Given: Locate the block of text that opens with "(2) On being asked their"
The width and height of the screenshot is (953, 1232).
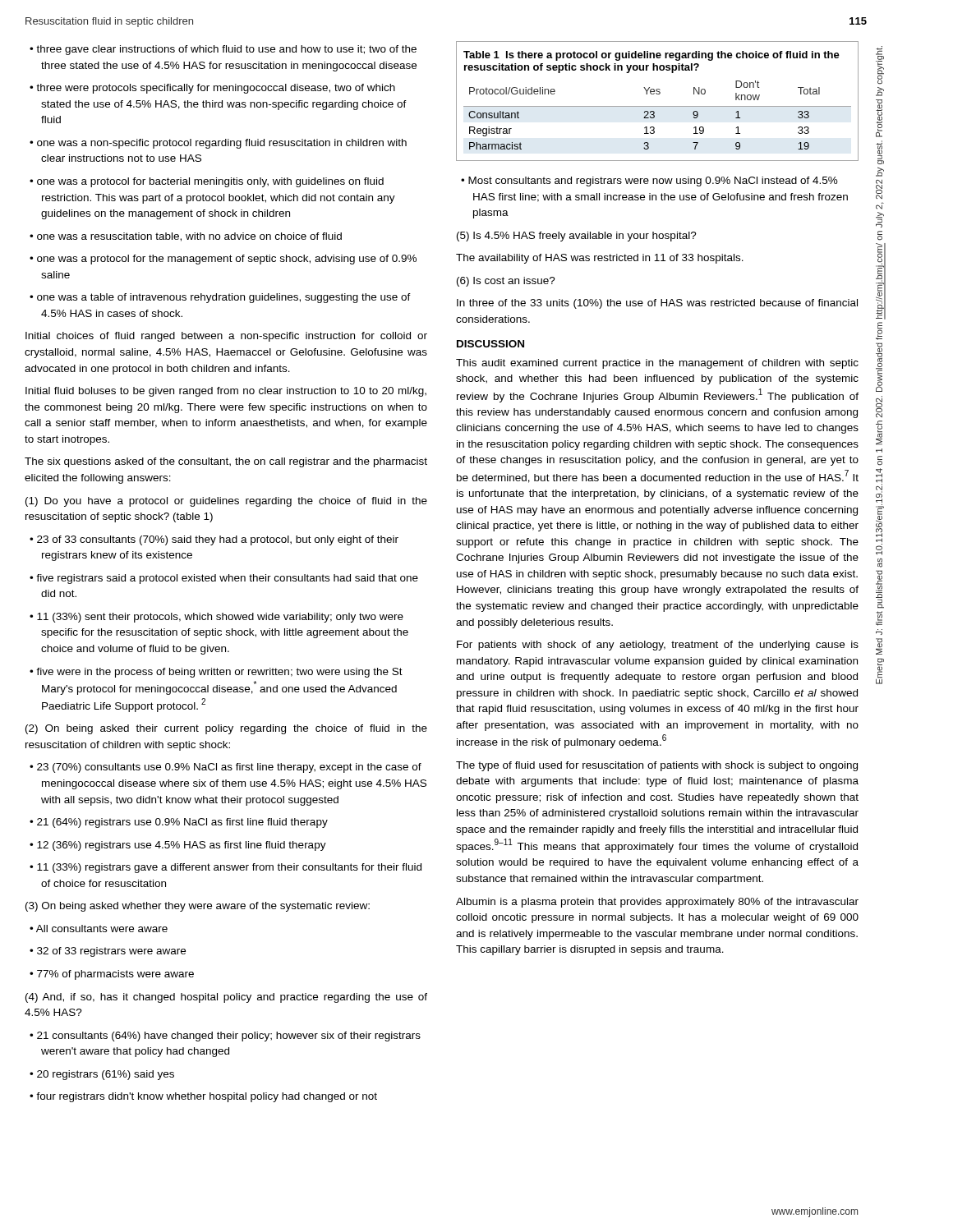Looking at the screenshot, I should click(226, 736).
